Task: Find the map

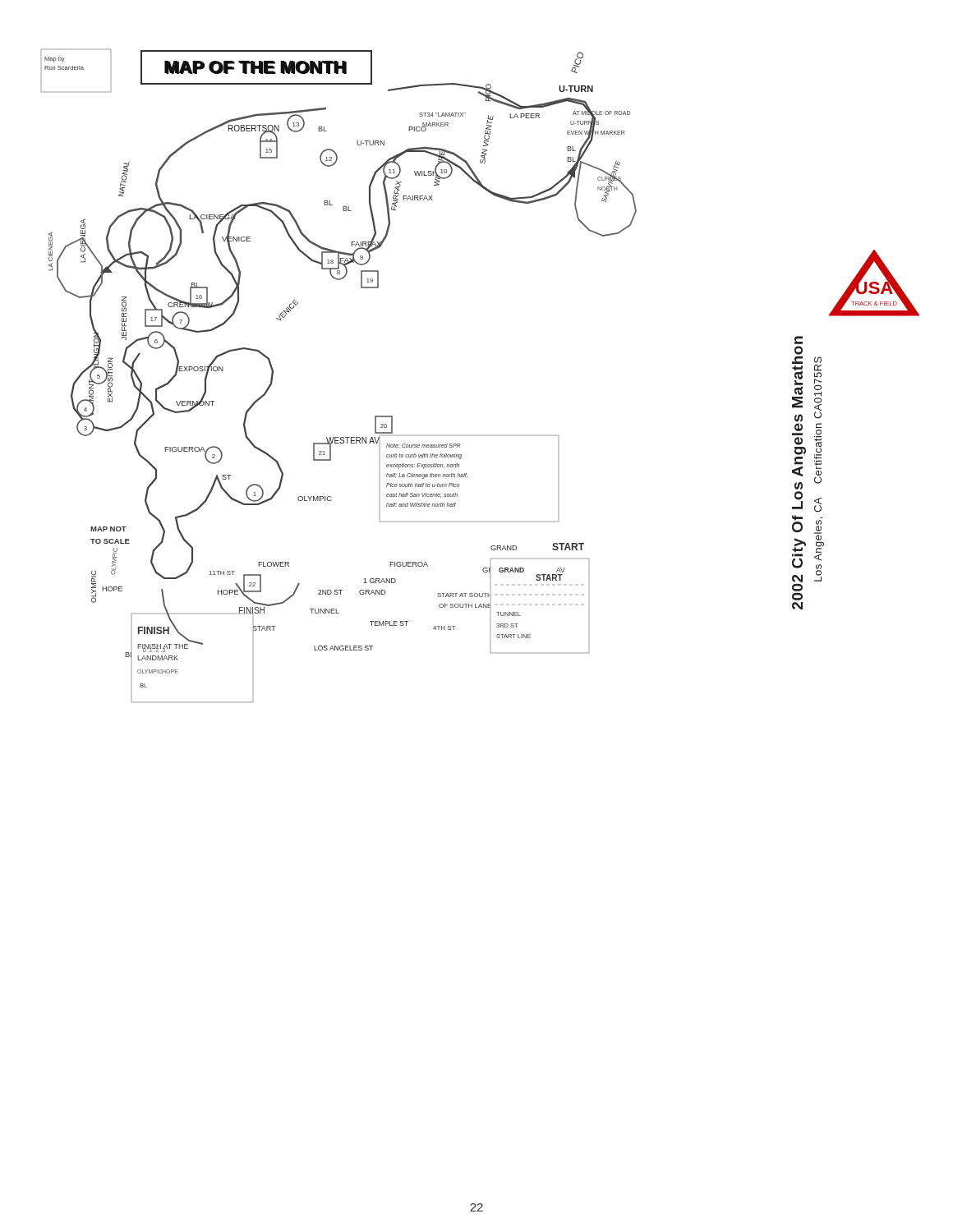Action: pyautogui.click(x=425, y=601)
